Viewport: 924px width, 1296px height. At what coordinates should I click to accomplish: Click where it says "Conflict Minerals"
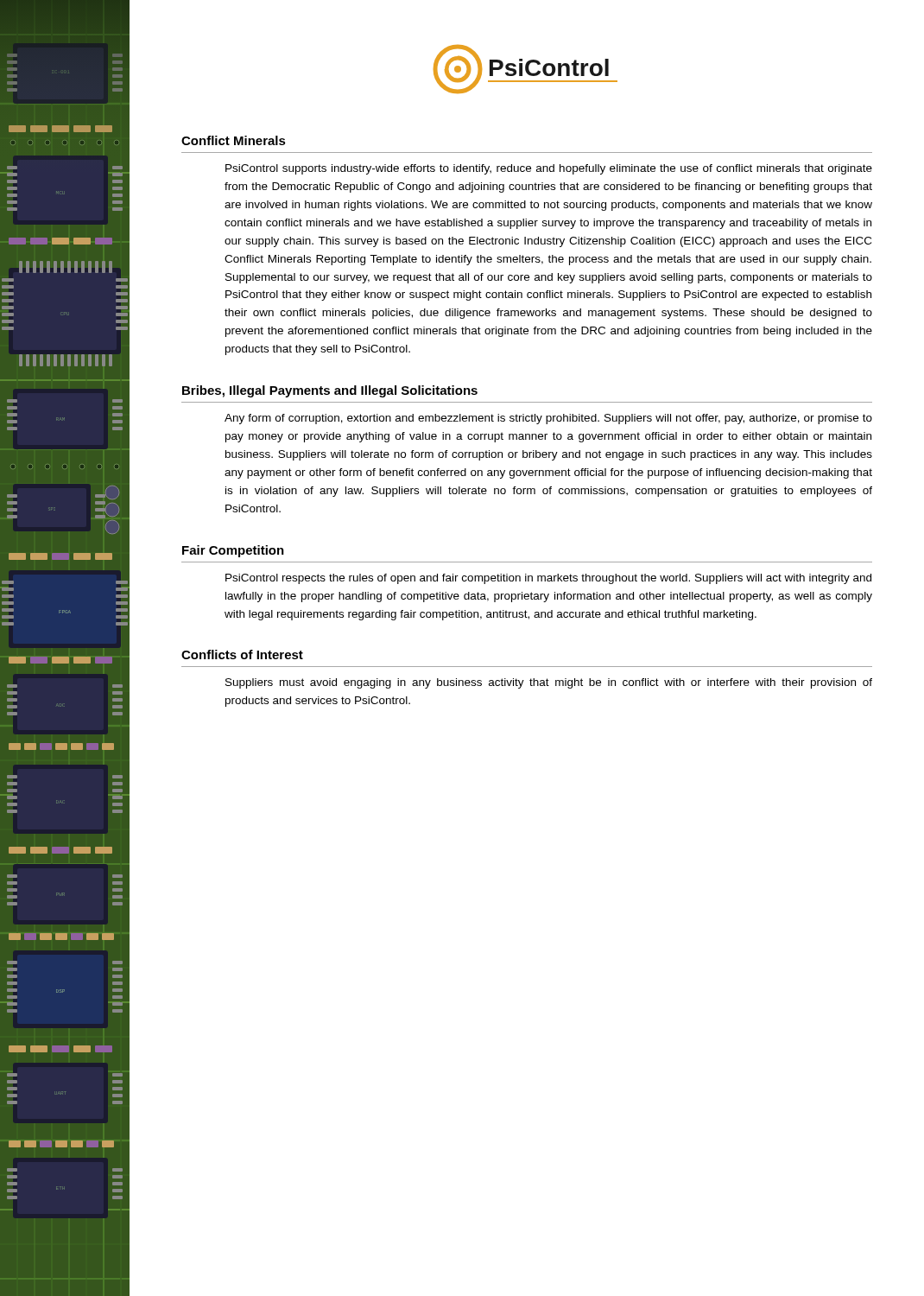(527, 143)
